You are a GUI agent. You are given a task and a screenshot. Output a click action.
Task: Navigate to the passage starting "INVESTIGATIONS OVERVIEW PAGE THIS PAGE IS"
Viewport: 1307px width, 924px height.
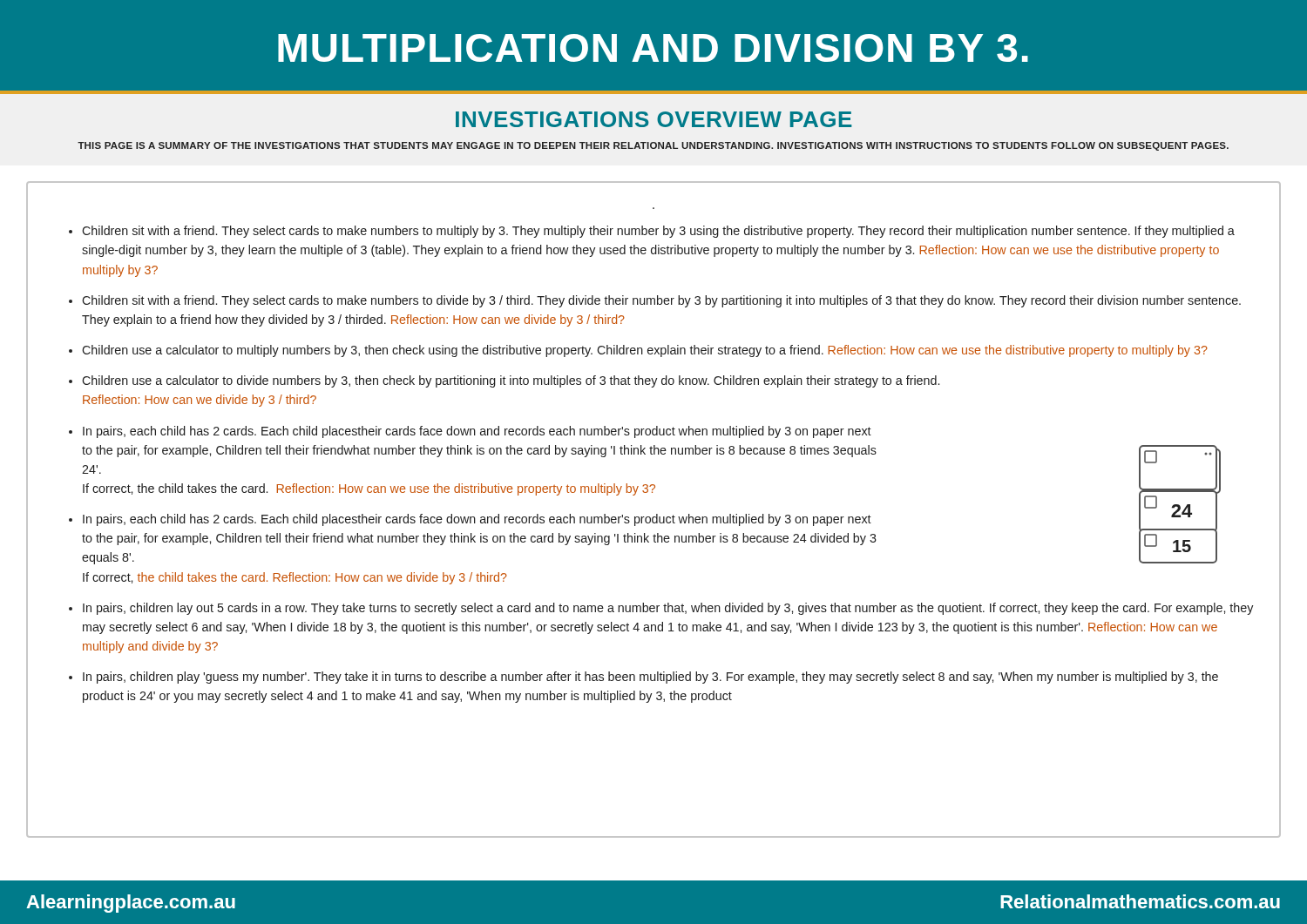click(654, 134)
